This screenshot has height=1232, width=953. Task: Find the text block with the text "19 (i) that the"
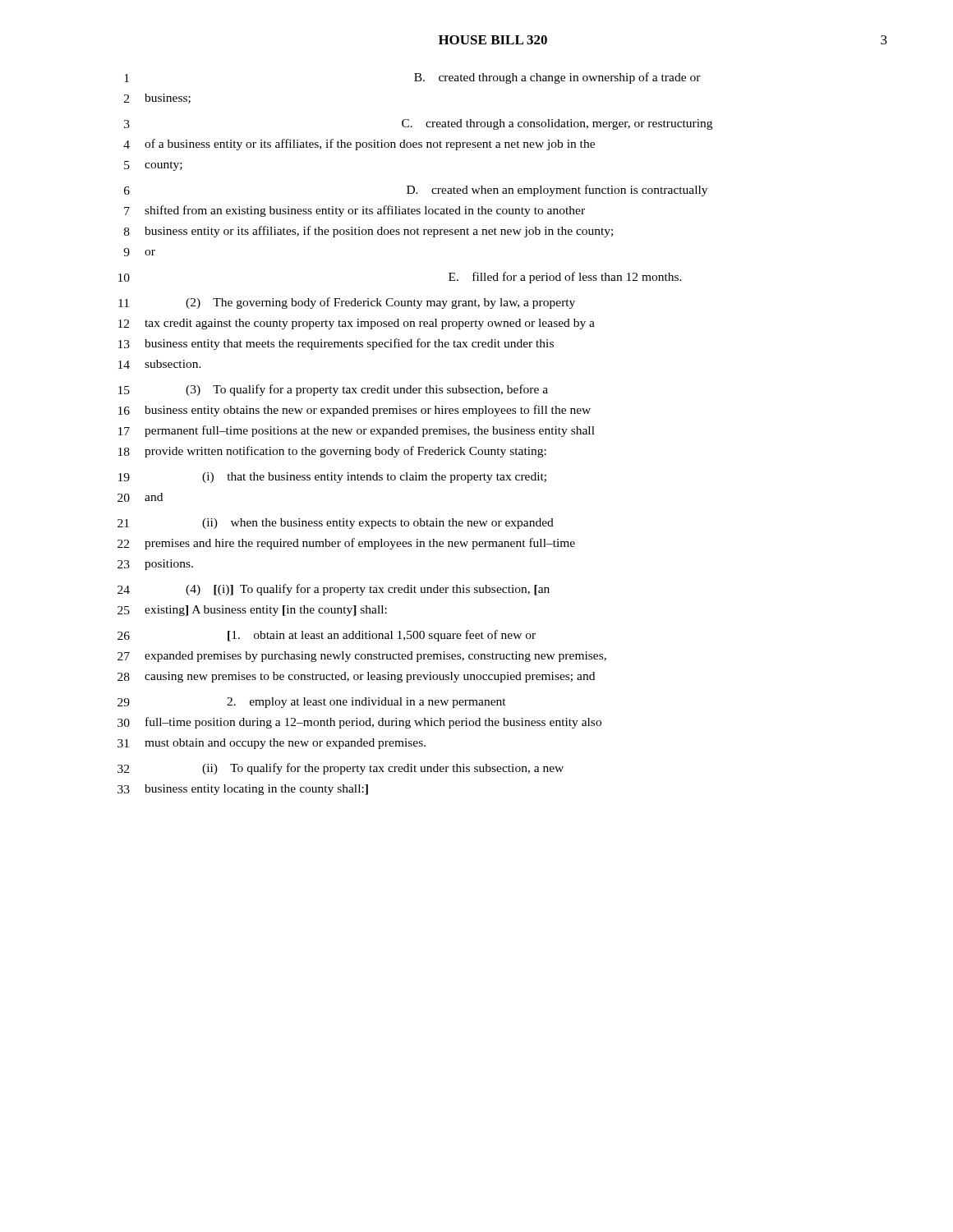[x=485, y=487]
